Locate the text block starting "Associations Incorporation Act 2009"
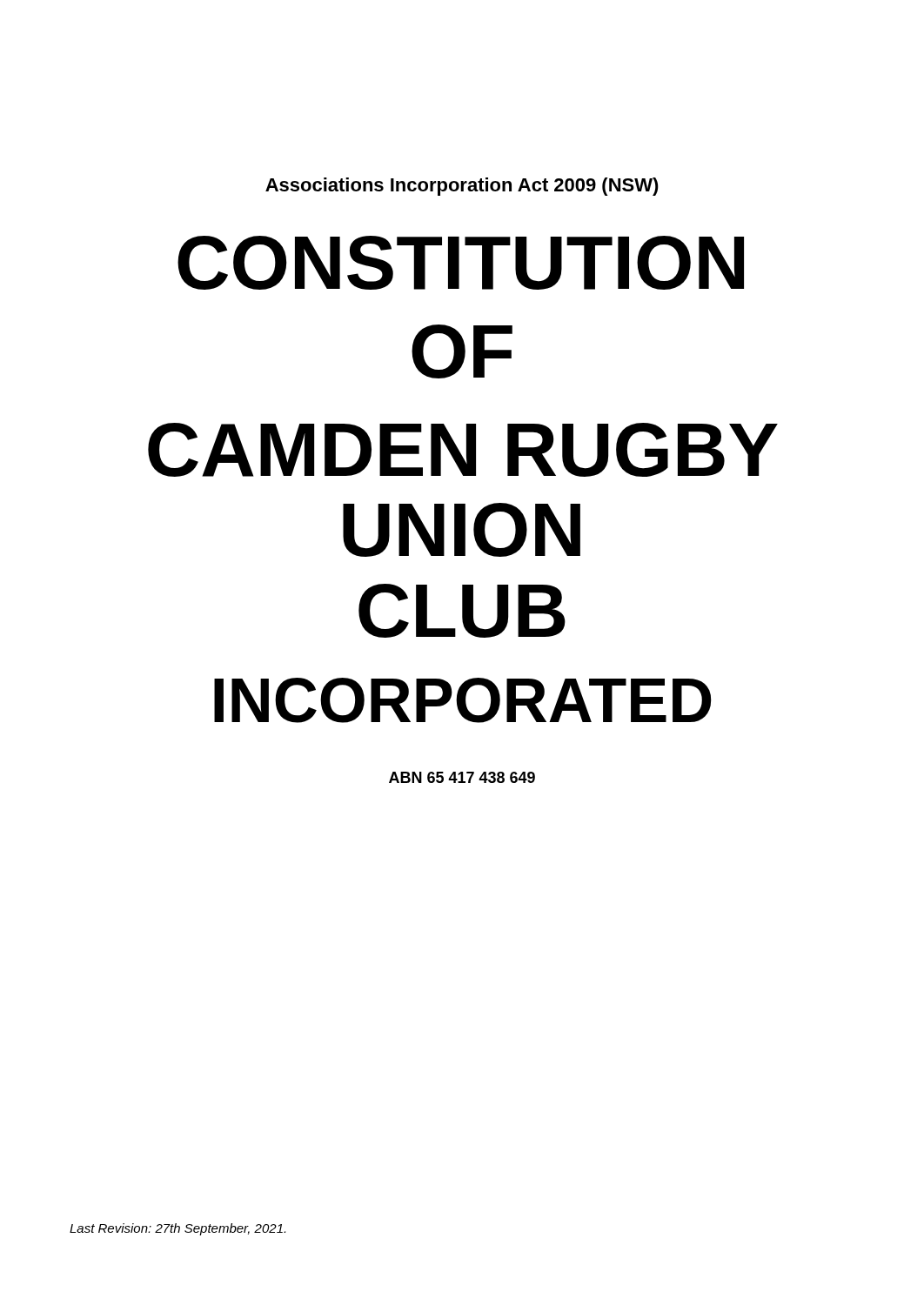This screenshot has width=924, height=1305. coord(462,185)
